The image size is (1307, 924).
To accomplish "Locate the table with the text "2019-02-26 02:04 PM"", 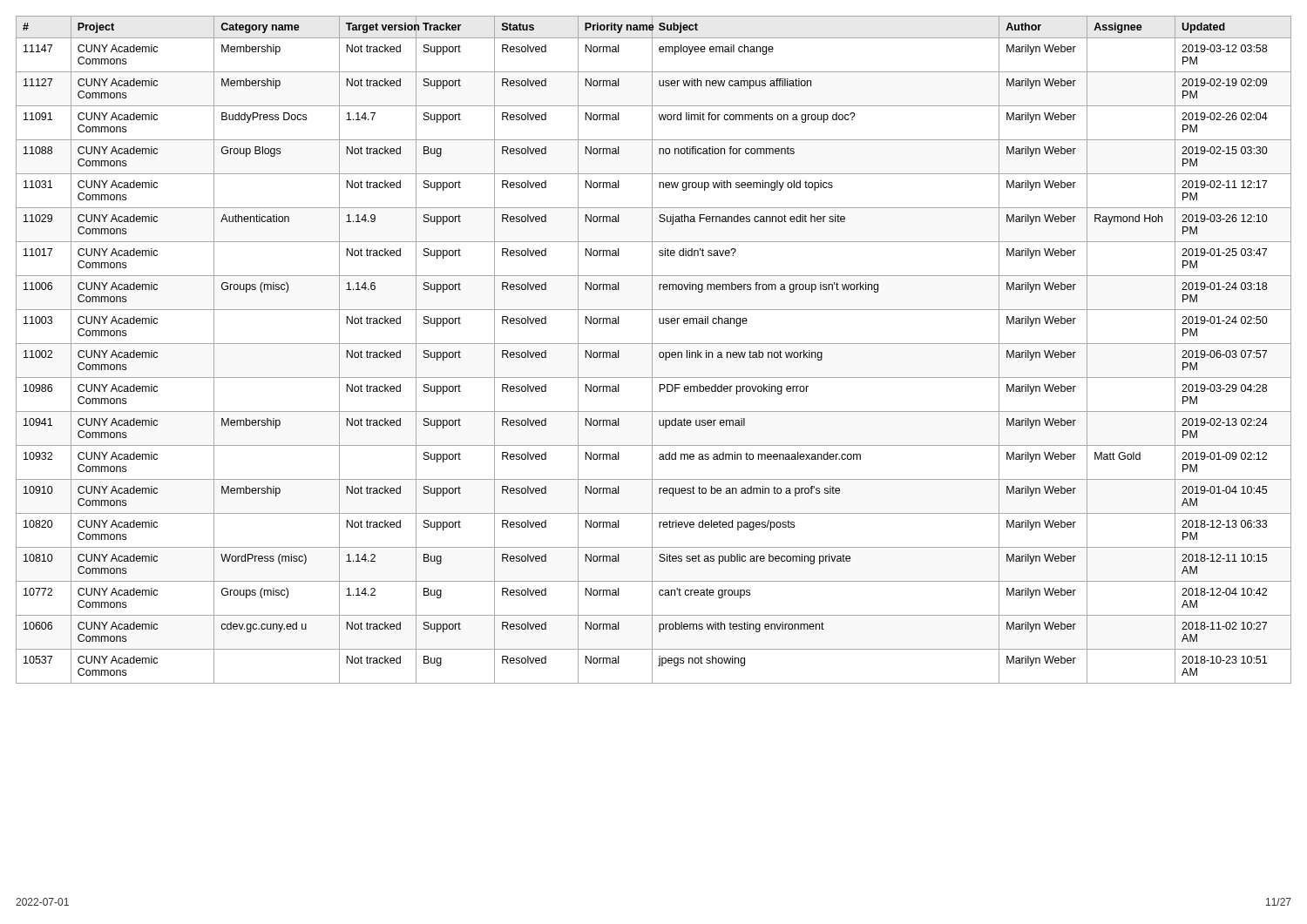I will (x=654, y=451).
